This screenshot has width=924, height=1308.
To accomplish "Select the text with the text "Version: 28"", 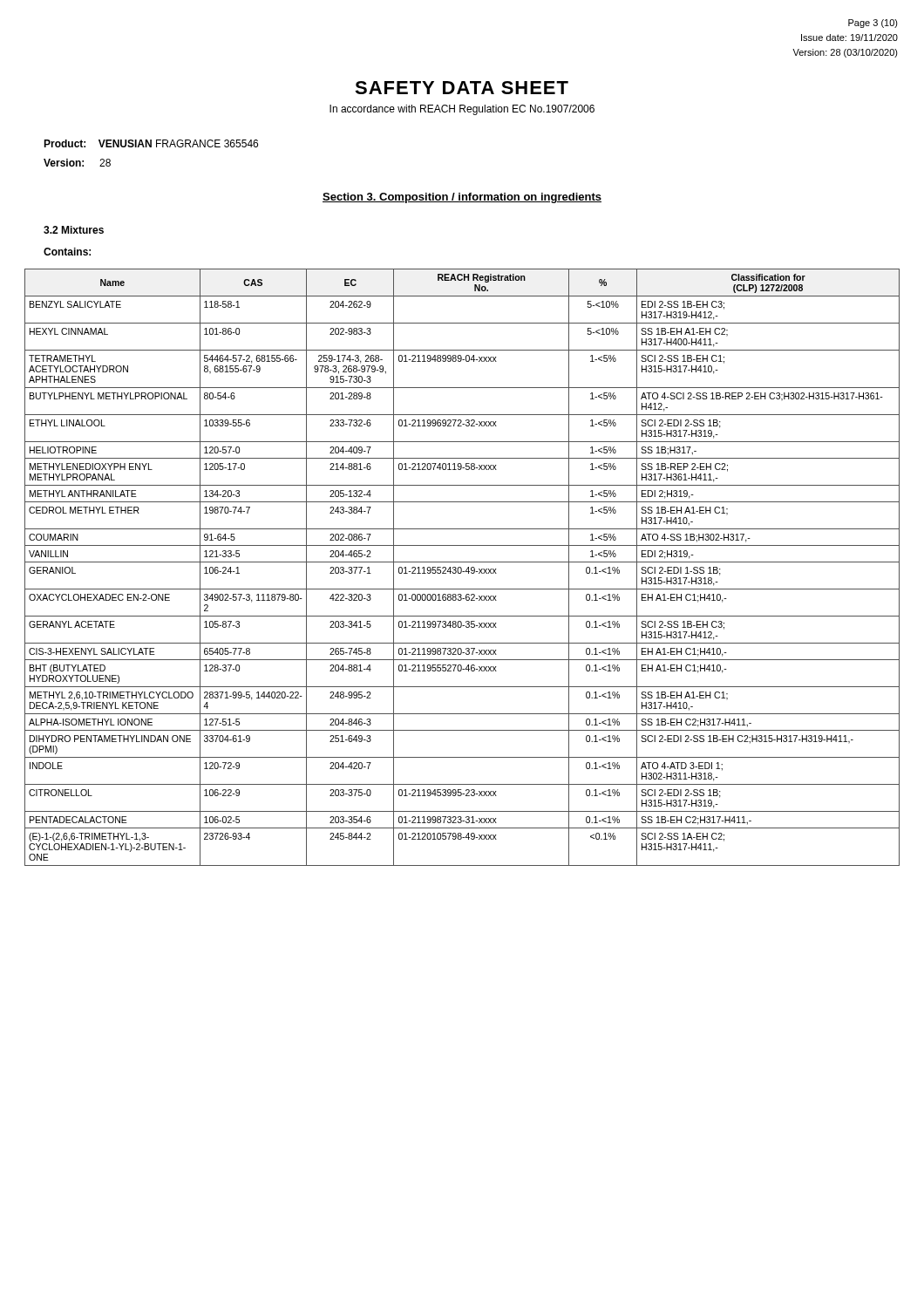I will [77, 163].
